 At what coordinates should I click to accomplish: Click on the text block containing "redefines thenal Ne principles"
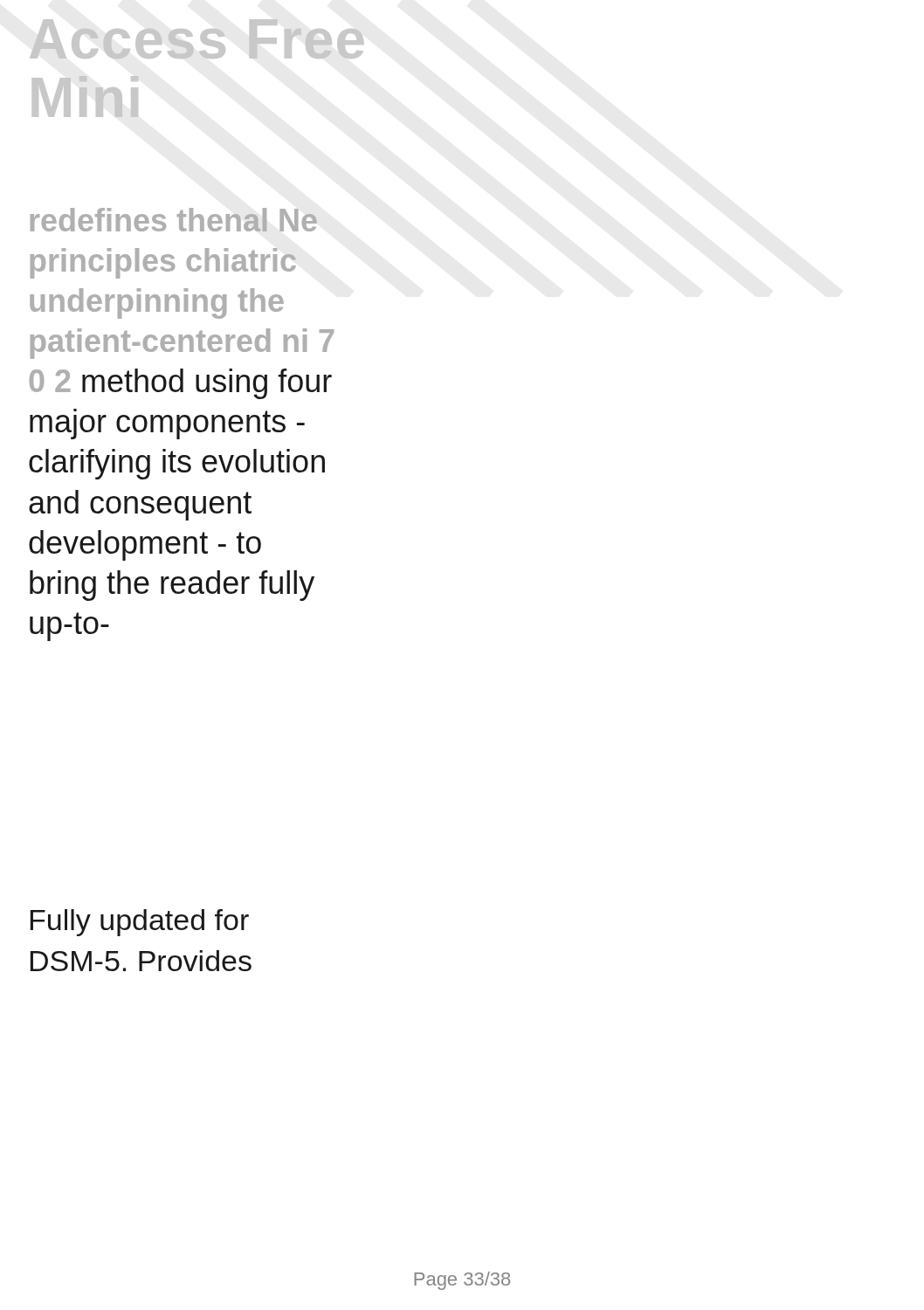[181, 424]
